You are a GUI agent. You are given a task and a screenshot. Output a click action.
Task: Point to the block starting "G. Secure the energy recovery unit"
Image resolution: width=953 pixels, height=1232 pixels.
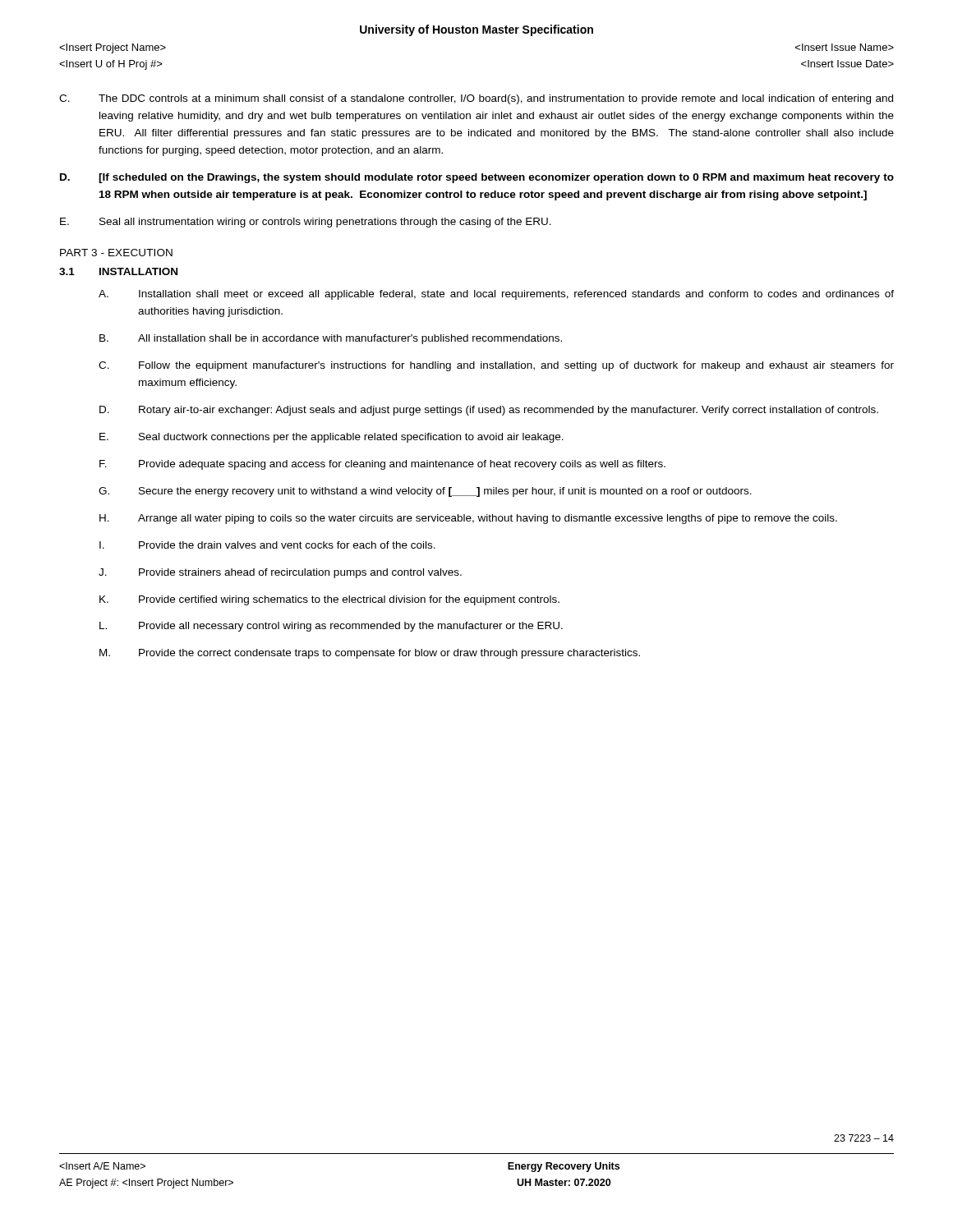pos(496,491)
